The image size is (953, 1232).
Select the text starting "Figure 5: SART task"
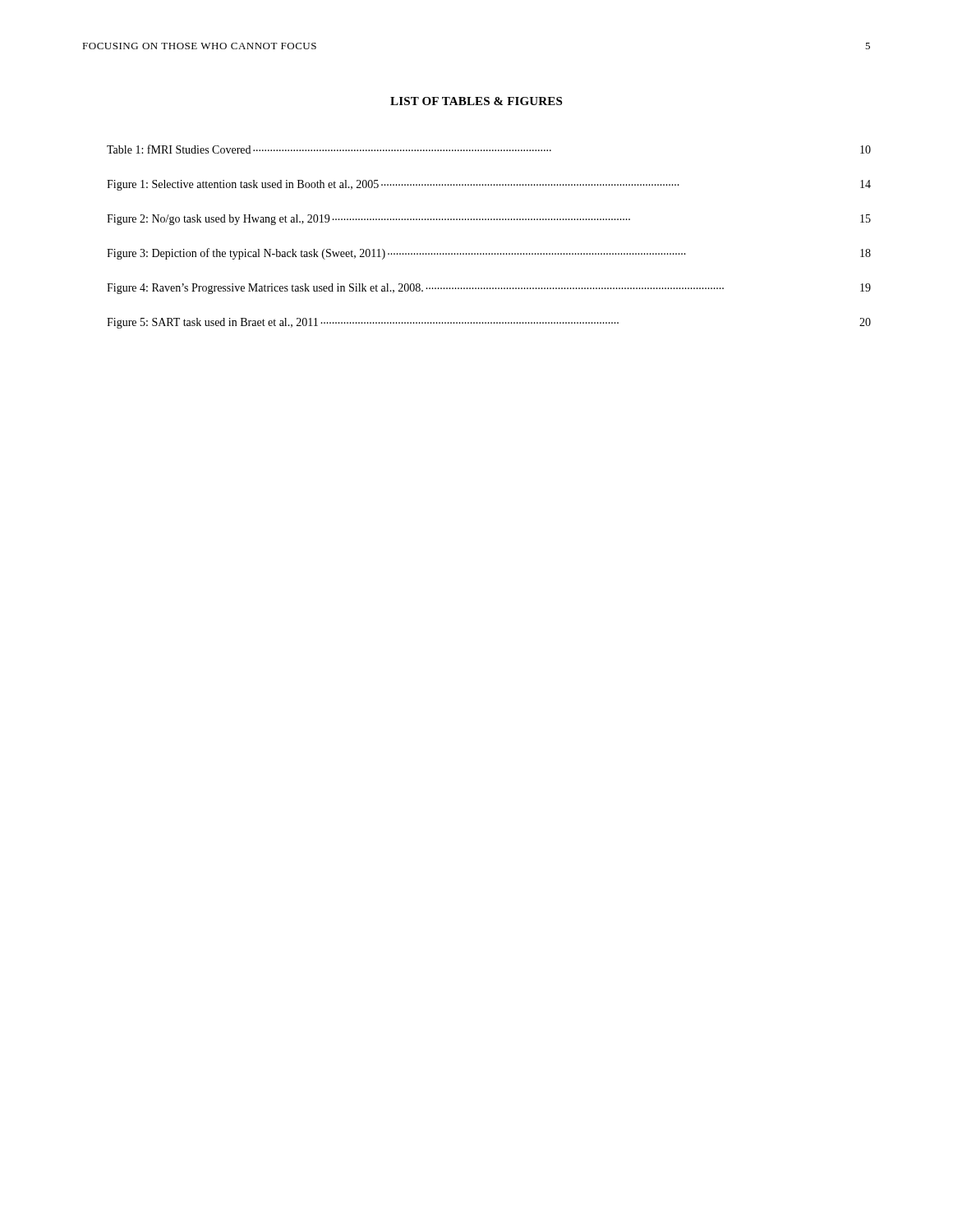pos(489,323)
